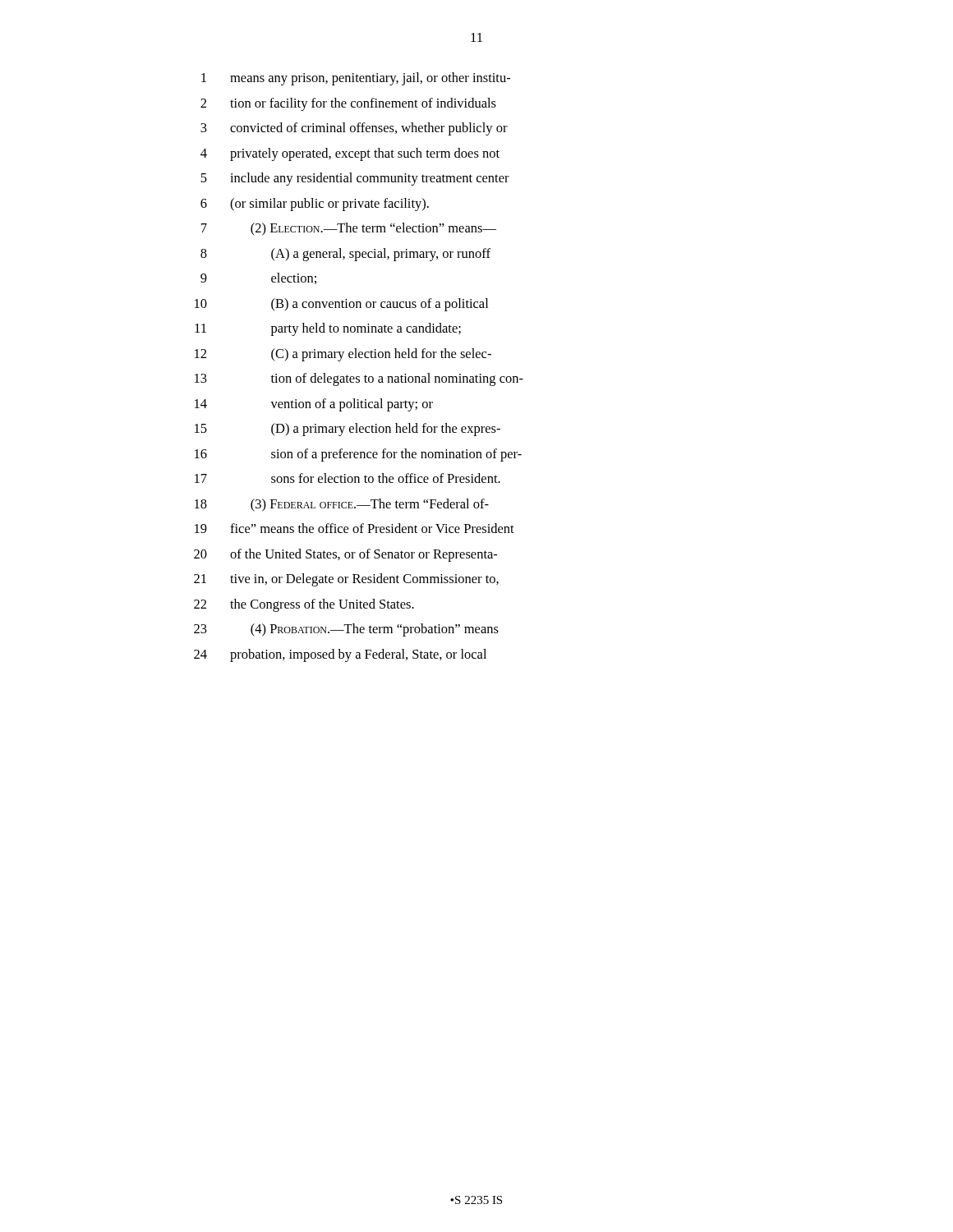The image size is (953, 1232).
Task: Find the list item with the text "16 sion of a preference for the"
Action: 497,454
